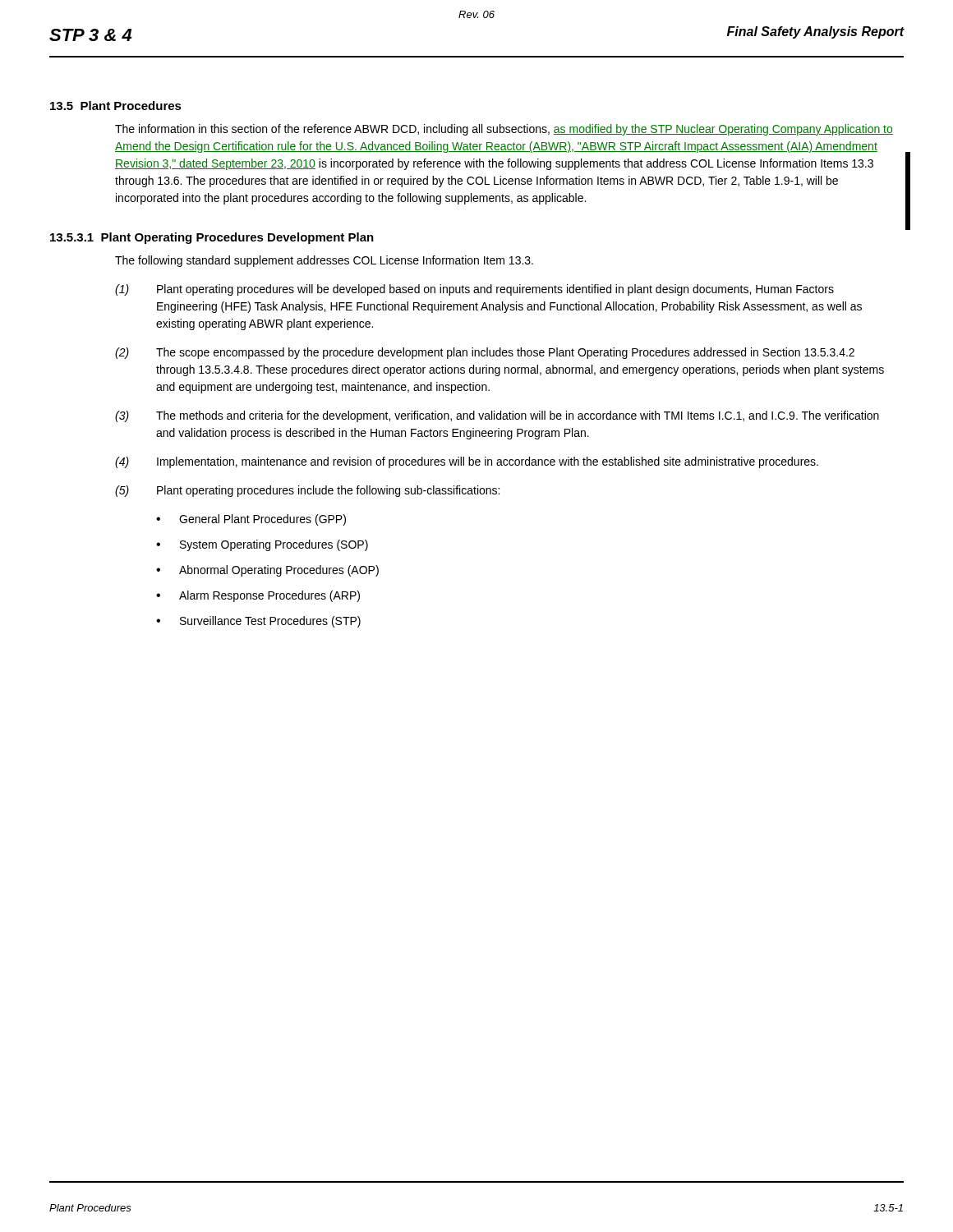953x1232 pixels.
Task: Find "• Alarm Response Procedures (ARP)" on this page
Action: 258,596
